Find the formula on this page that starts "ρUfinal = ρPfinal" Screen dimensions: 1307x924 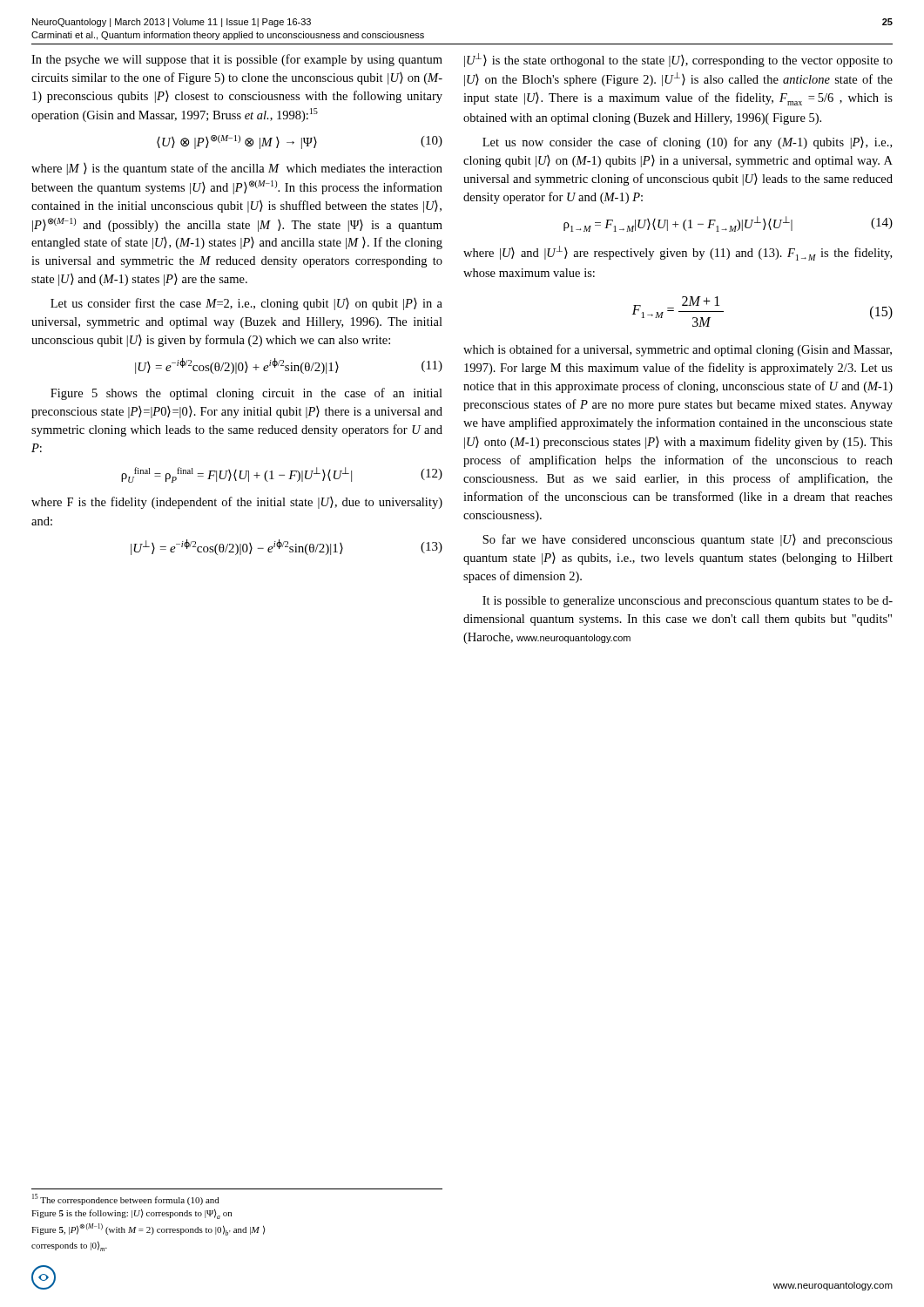(x=282, y=475)
